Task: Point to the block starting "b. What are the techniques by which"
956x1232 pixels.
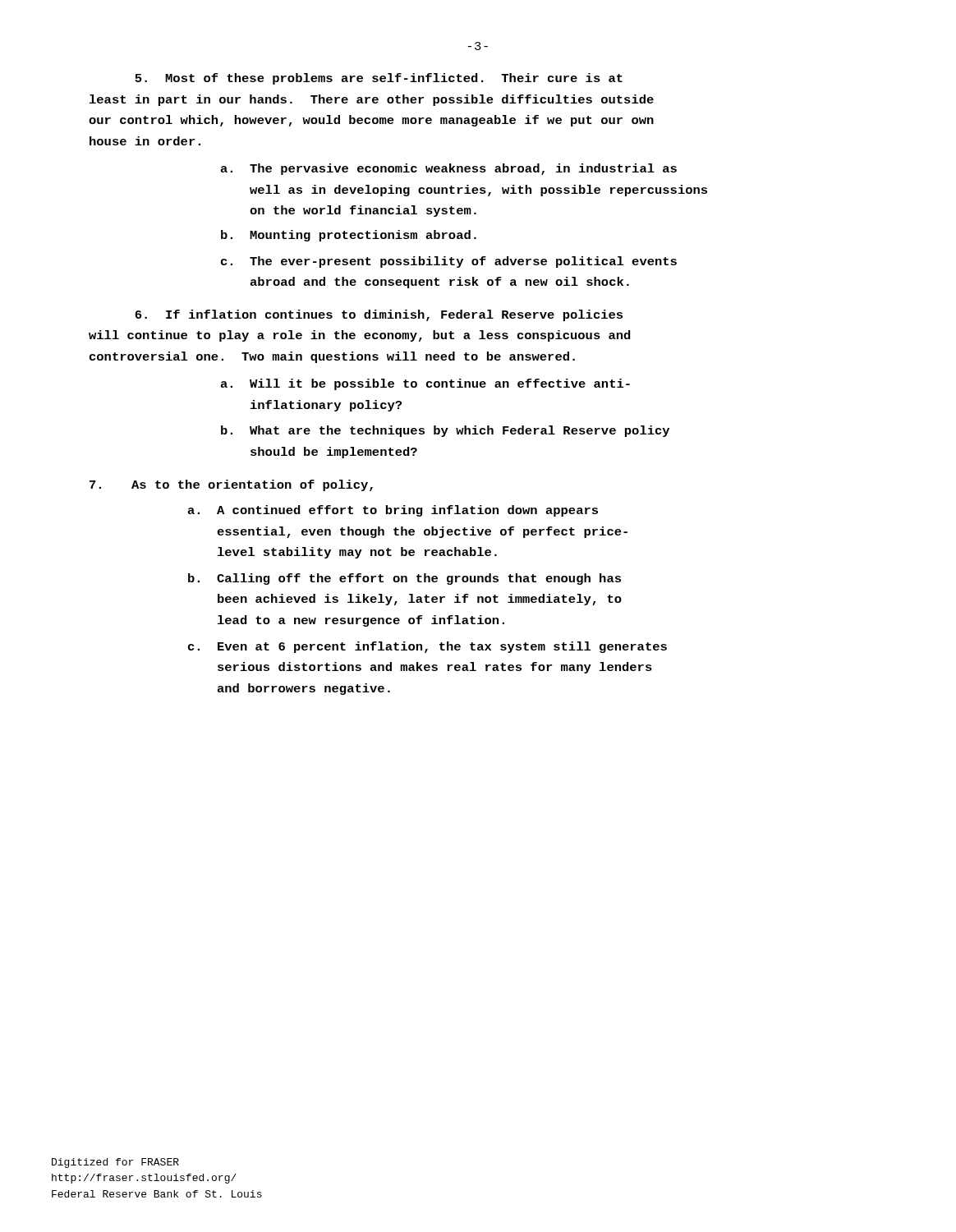Action: coord(544,443)
